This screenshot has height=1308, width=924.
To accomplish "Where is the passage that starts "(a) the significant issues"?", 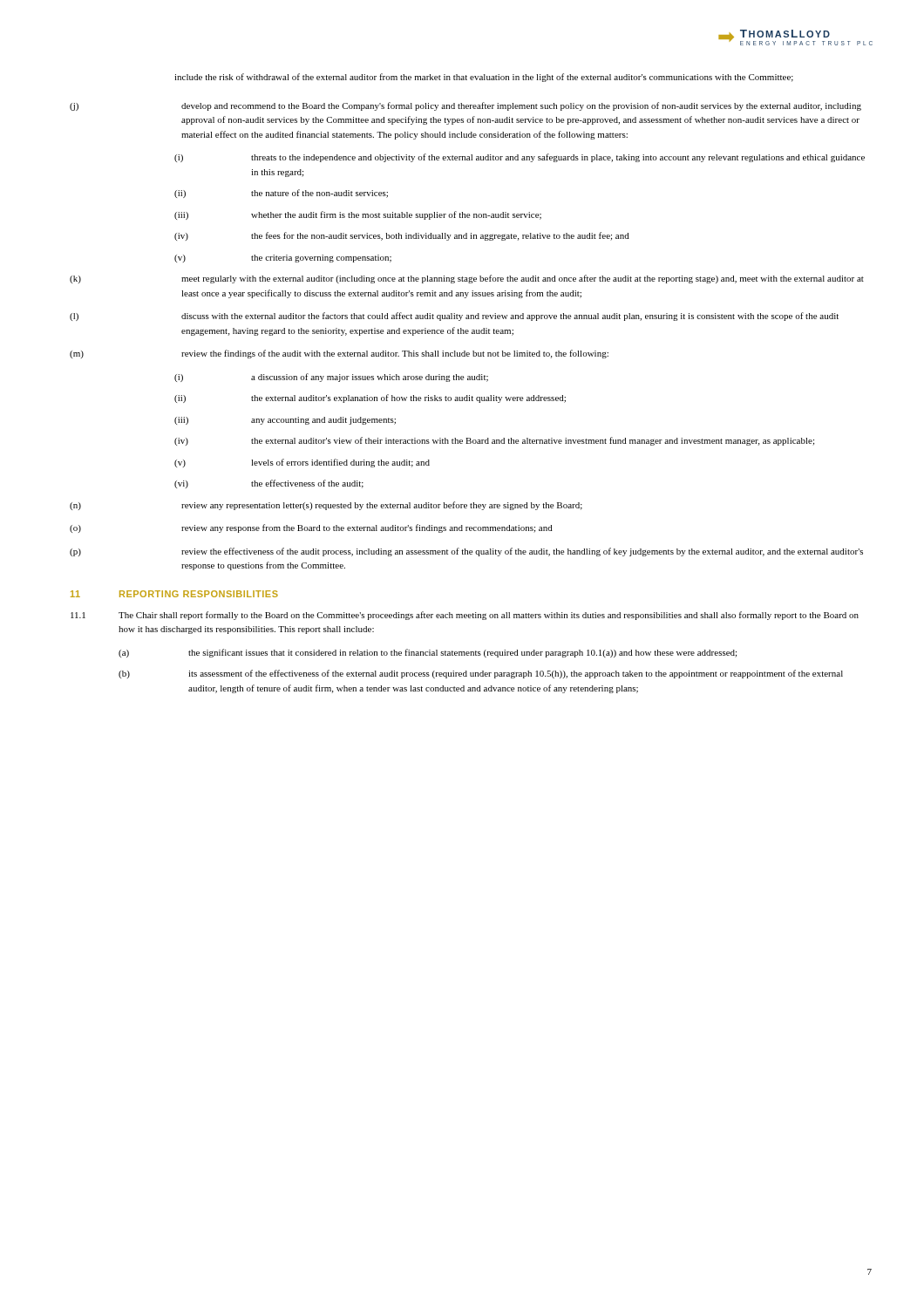I will click(x=495, y=652).
